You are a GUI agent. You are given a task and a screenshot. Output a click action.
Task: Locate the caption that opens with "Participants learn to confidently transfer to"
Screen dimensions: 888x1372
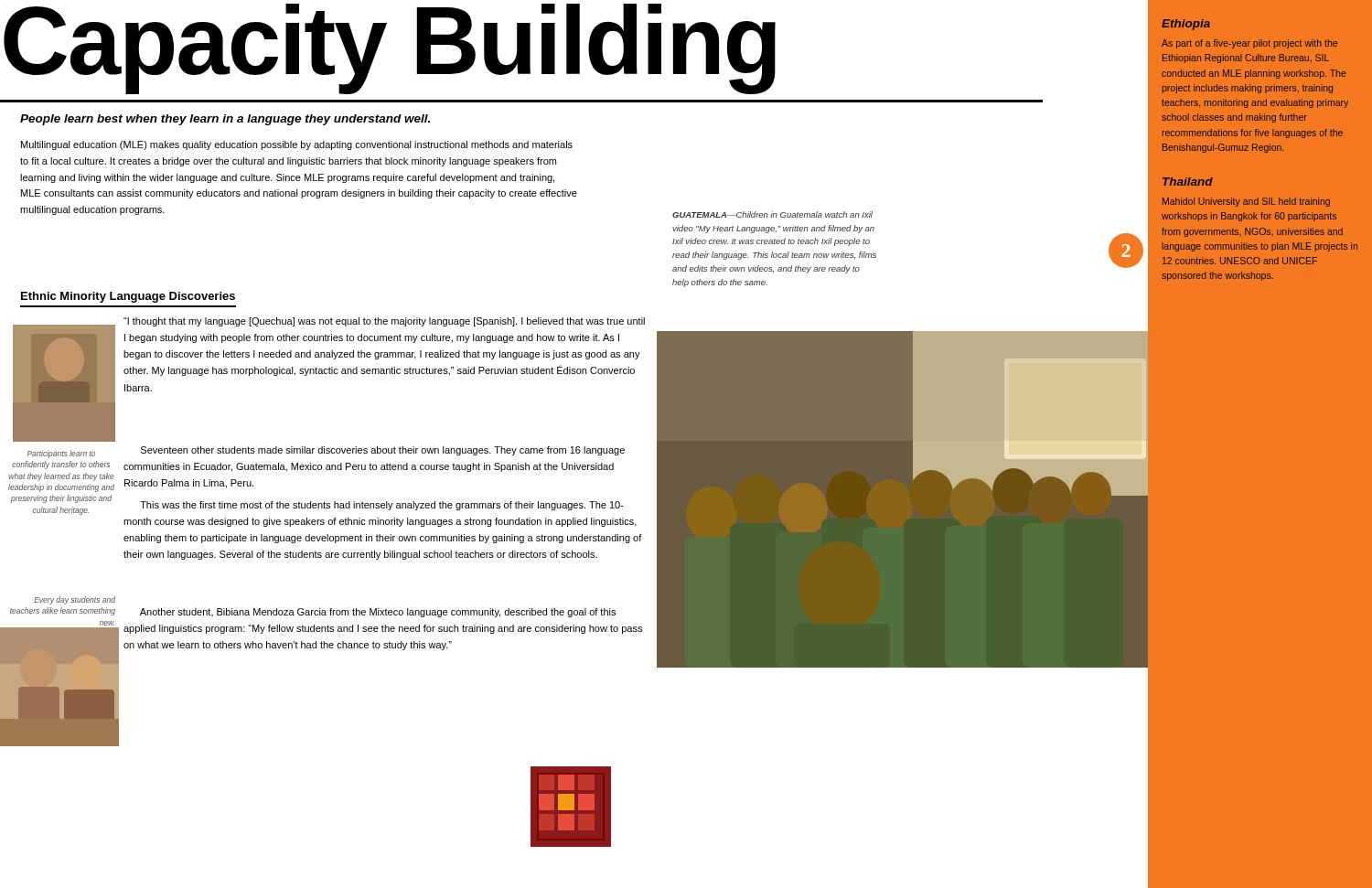(x=61, y=482)
